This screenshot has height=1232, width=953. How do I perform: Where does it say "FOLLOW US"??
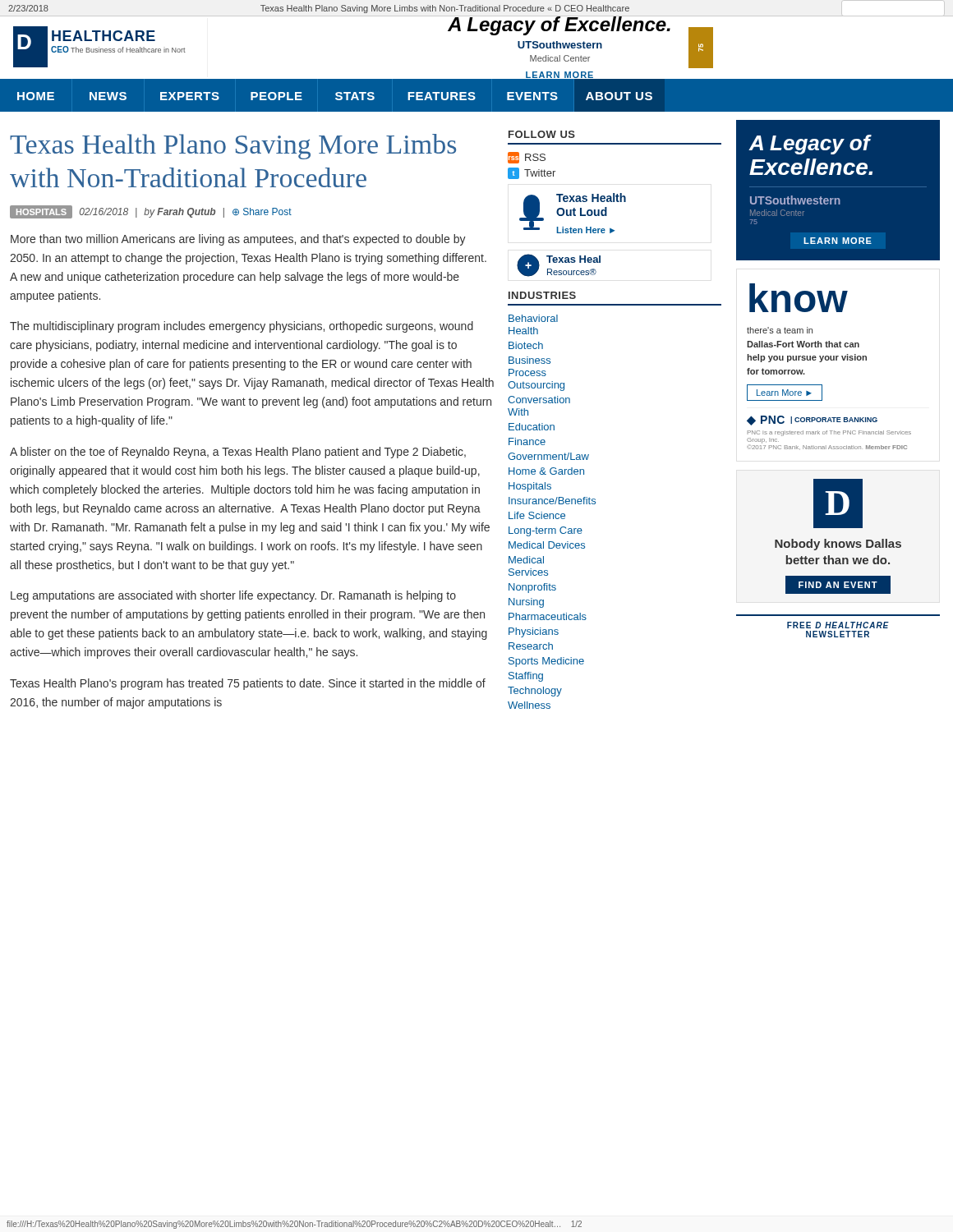pyautogui.click(x=542, y=134)
